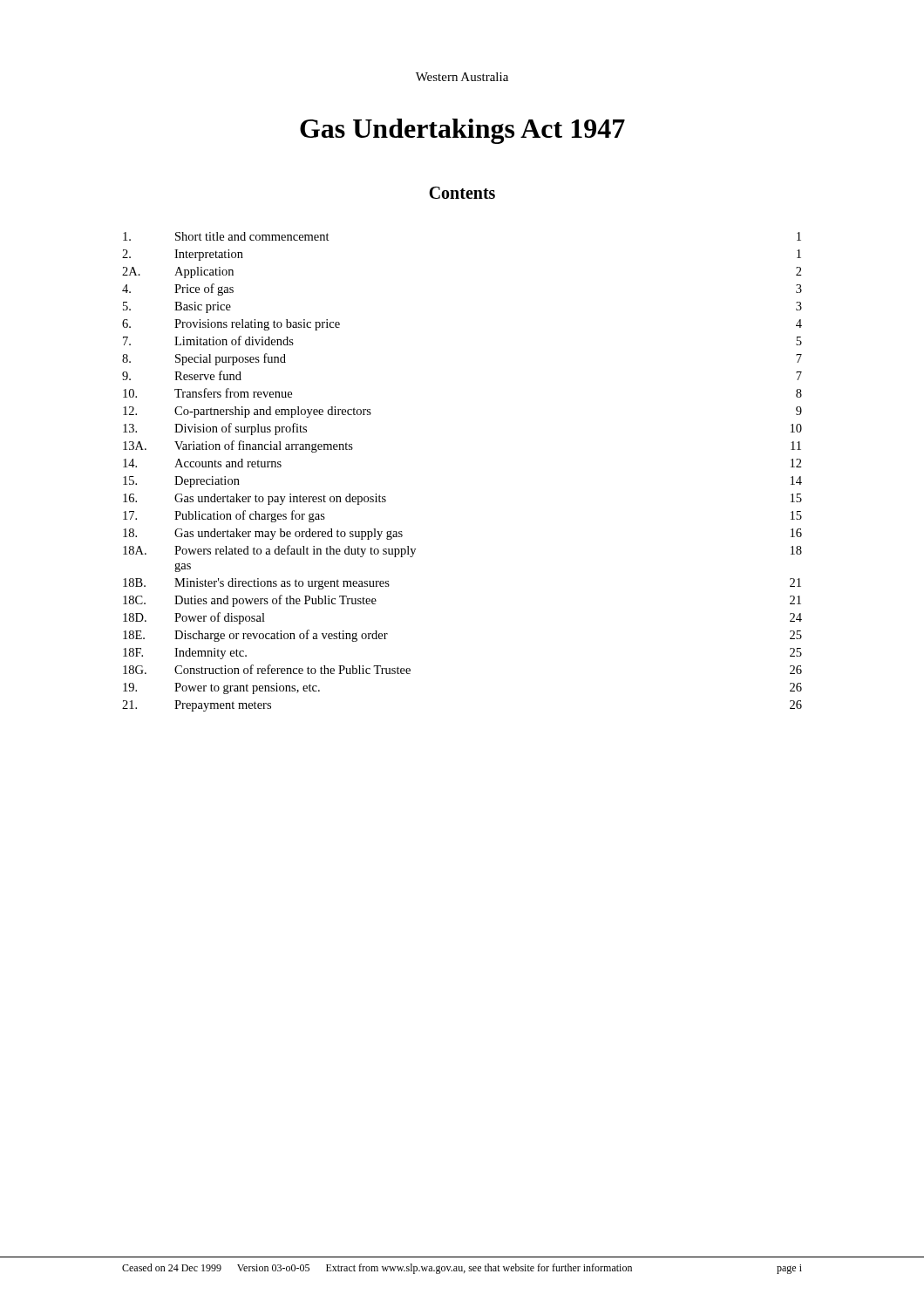Point to the text block starting "2. Interpretation 1"
This screenshot has height=1308, width=924.
coord(216,255)
